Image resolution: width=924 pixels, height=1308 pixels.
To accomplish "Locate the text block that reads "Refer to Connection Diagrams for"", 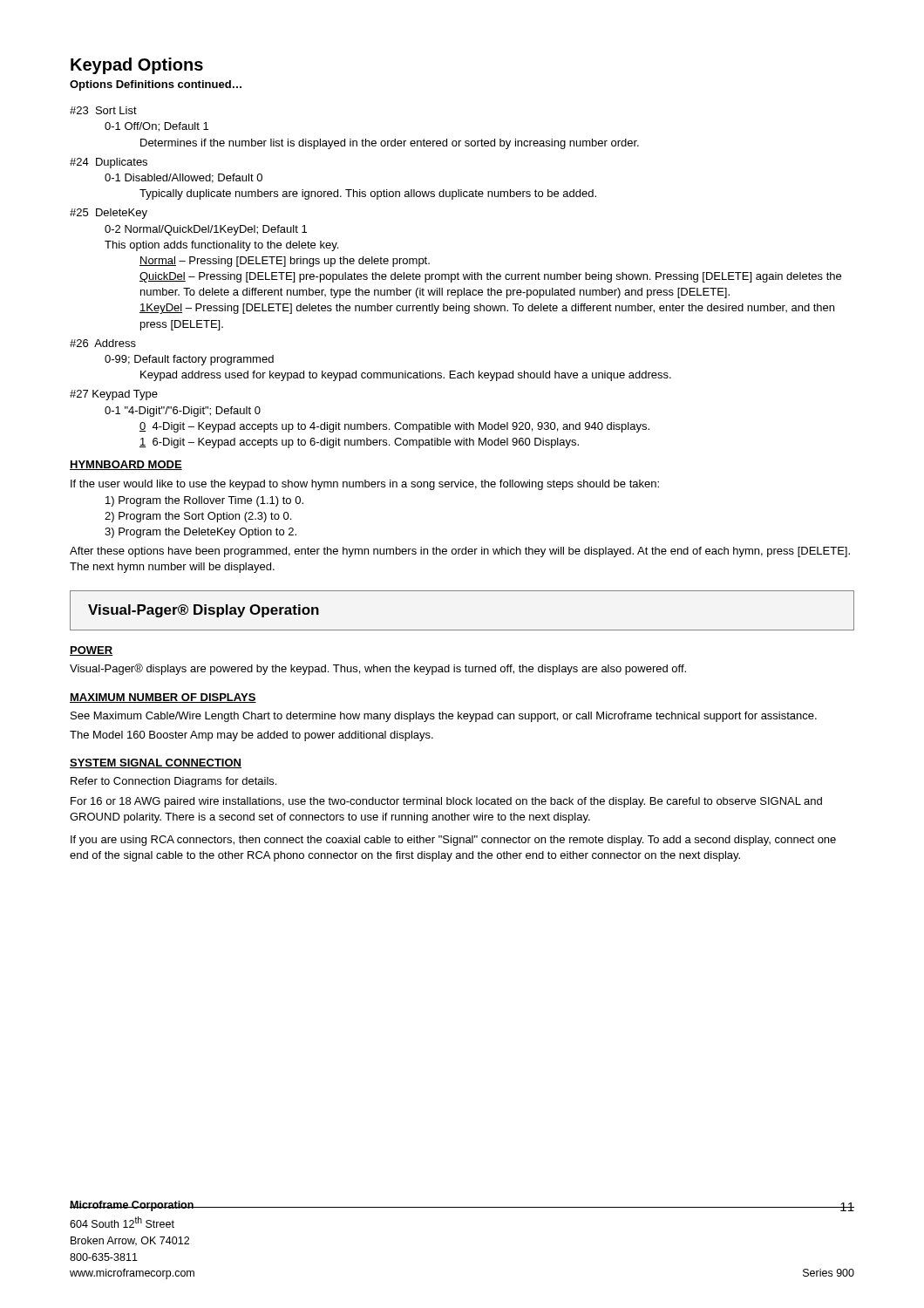I will (x=174, y=781).
